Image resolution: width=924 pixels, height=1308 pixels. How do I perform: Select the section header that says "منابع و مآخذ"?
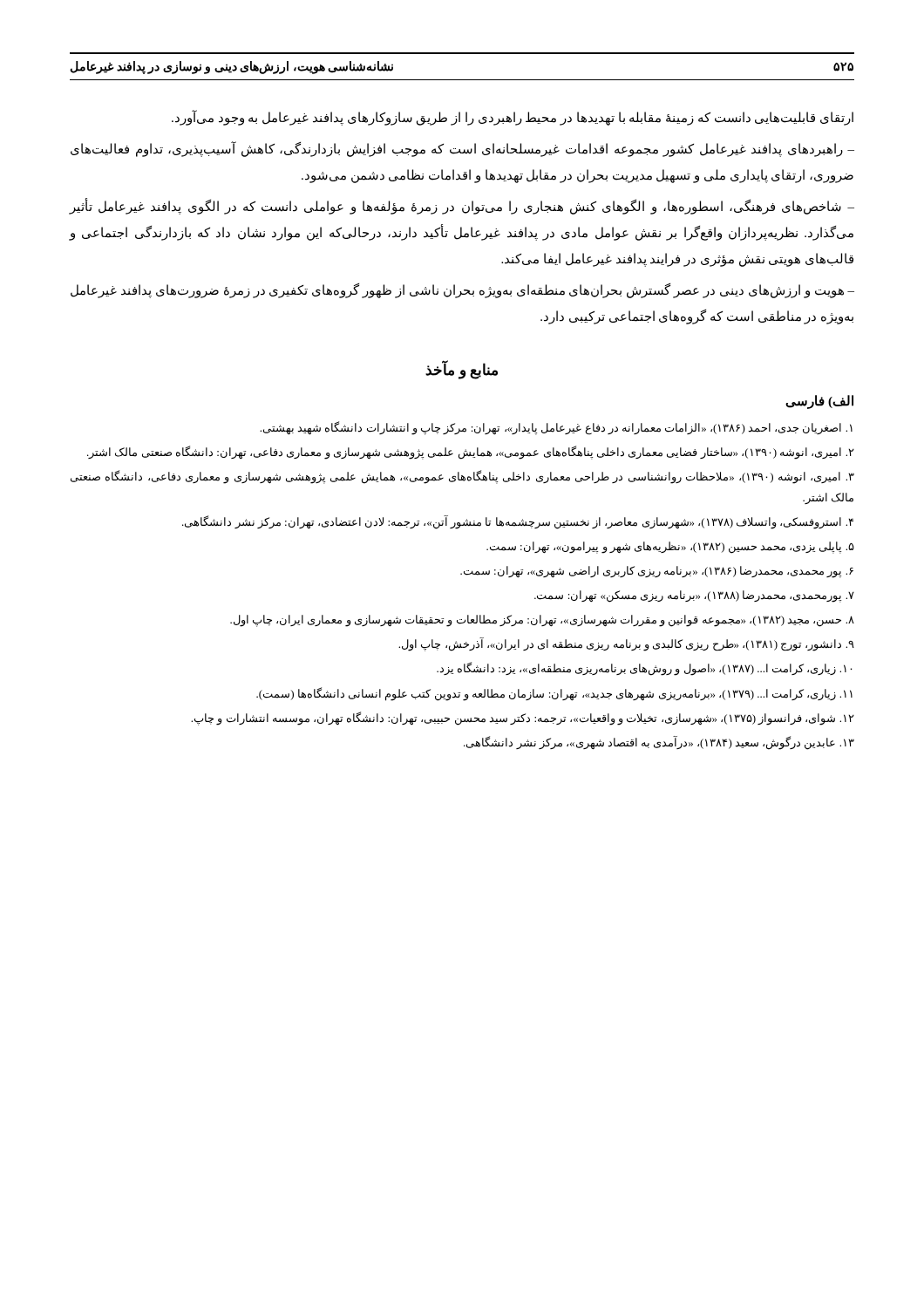[x=462, y=370]
